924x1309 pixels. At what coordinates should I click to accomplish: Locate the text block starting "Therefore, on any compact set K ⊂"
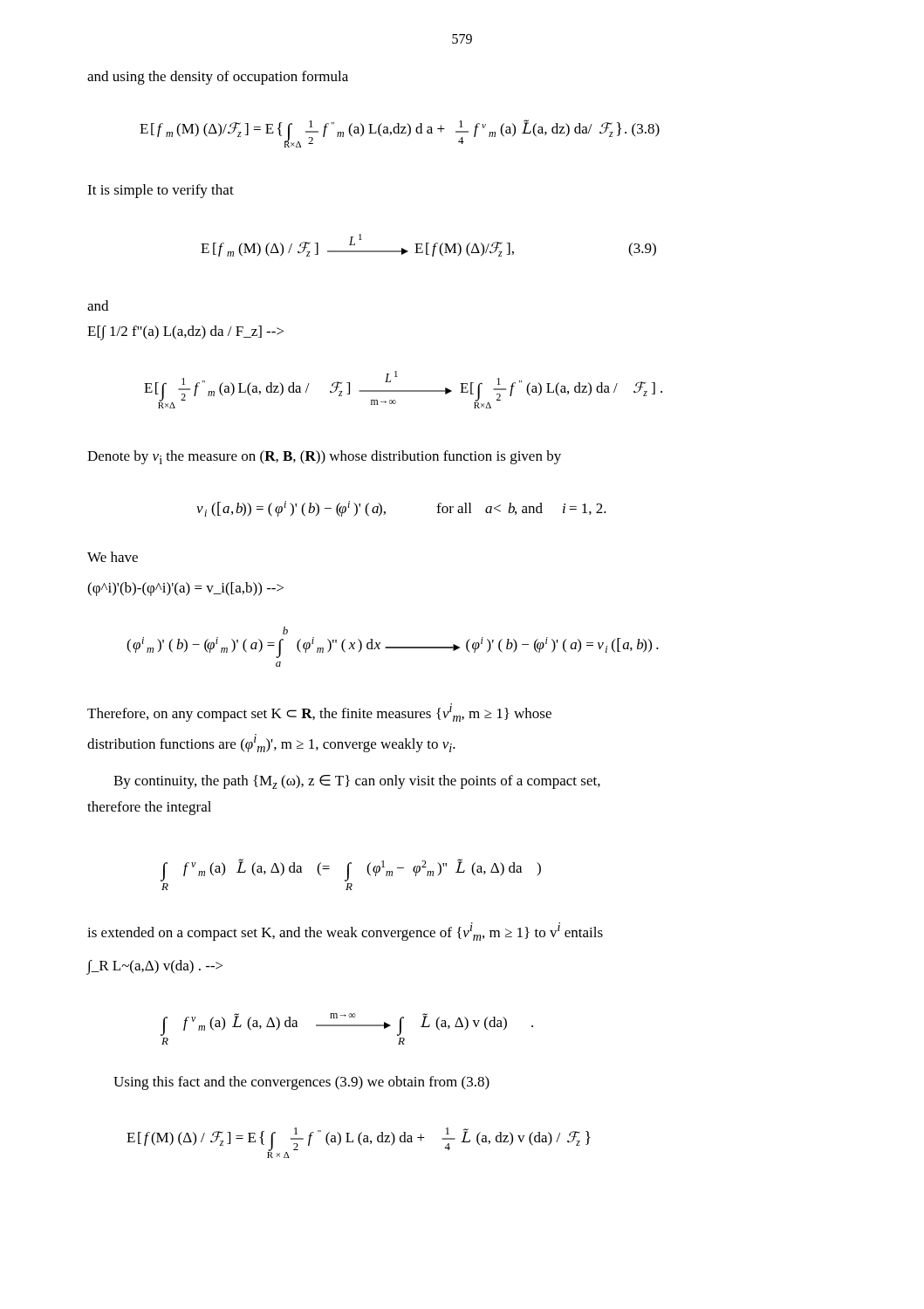click(x=320, y=728)
